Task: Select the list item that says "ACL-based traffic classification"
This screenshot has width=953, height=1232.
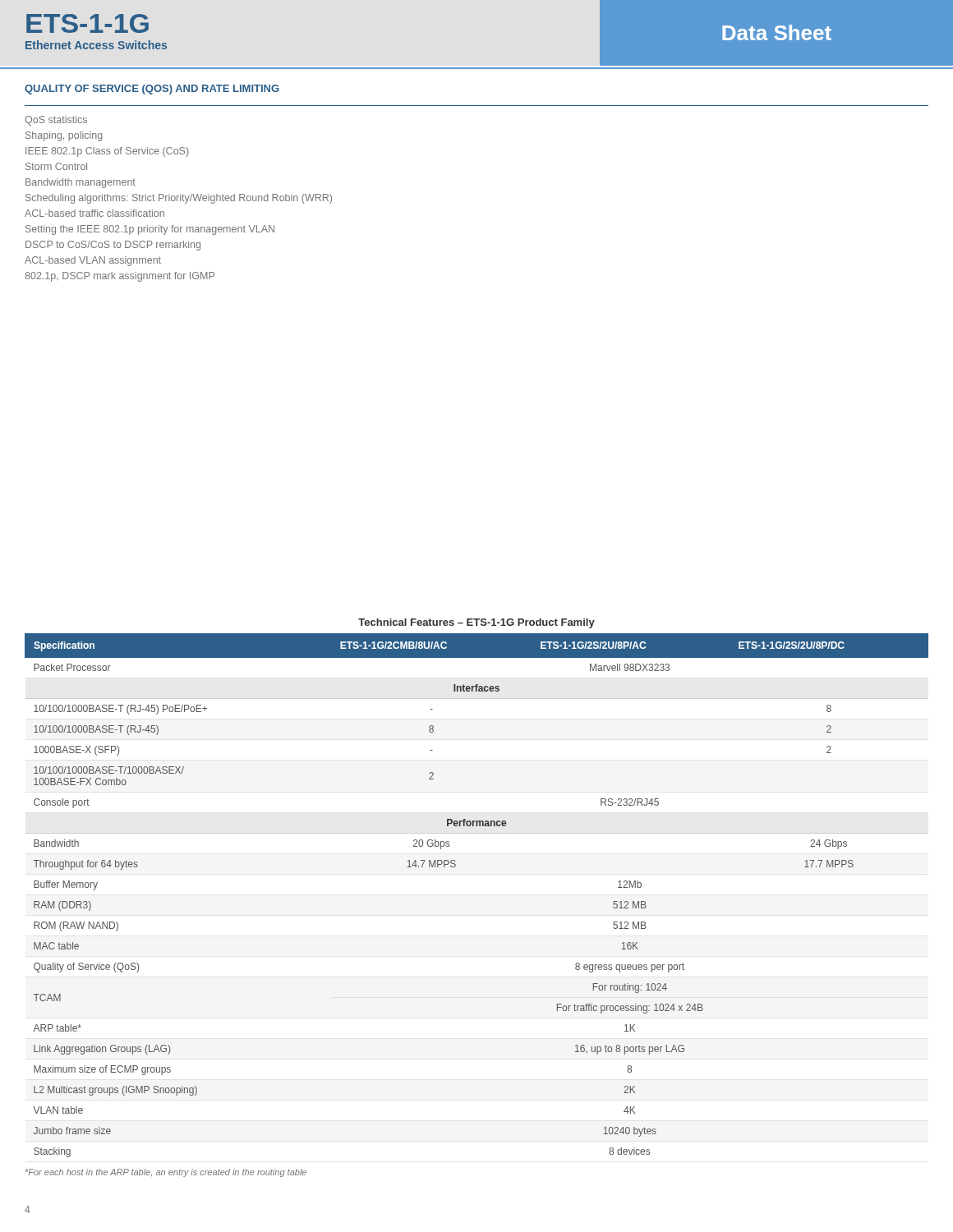Action: [x=95, y=214]
